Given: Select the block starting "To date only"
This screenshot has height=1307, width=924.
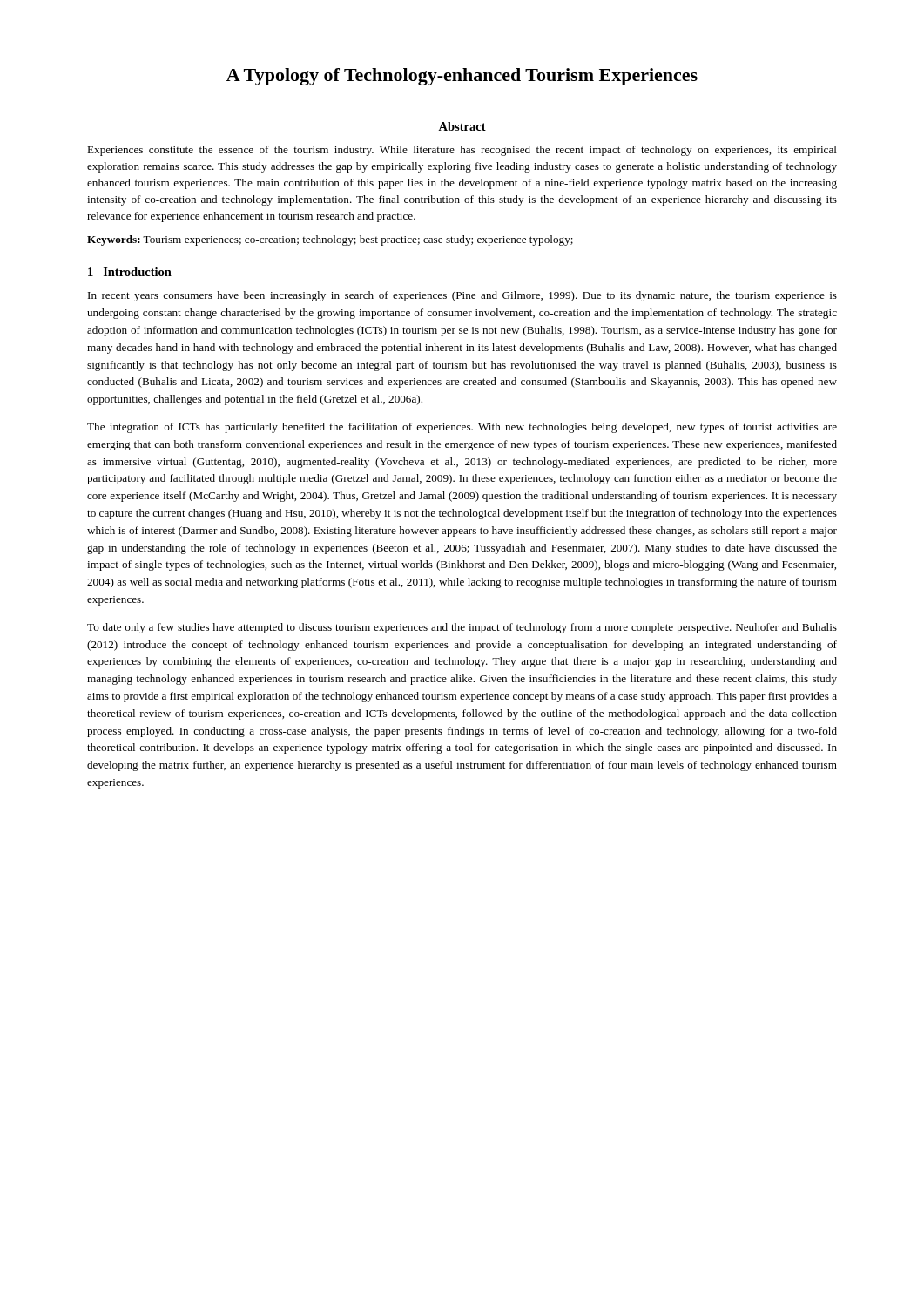Looking at the screenshot, I should (462, 704).
